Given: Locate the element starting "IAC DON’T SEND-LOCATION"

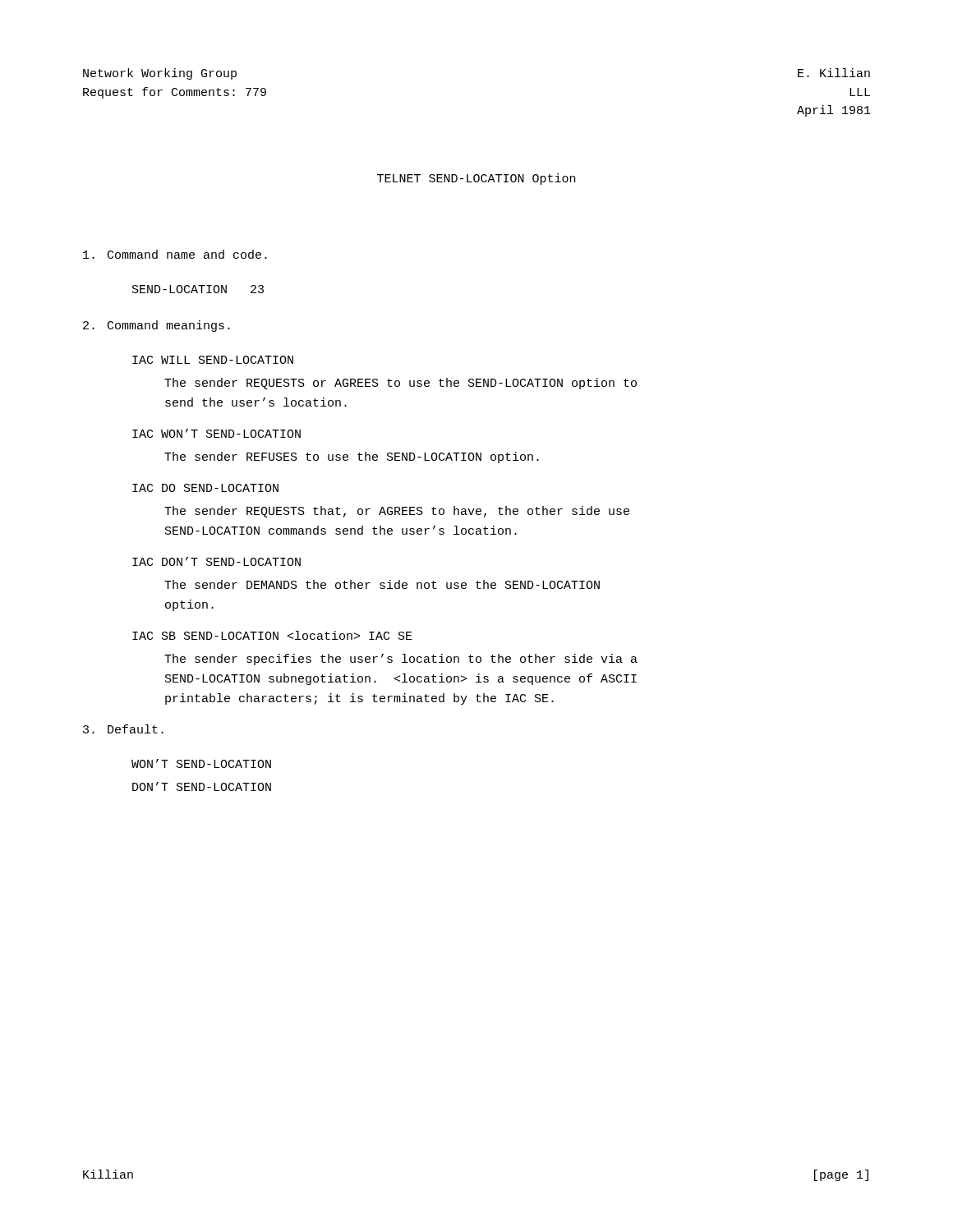Looking at the screenshot, I should 216,563.
